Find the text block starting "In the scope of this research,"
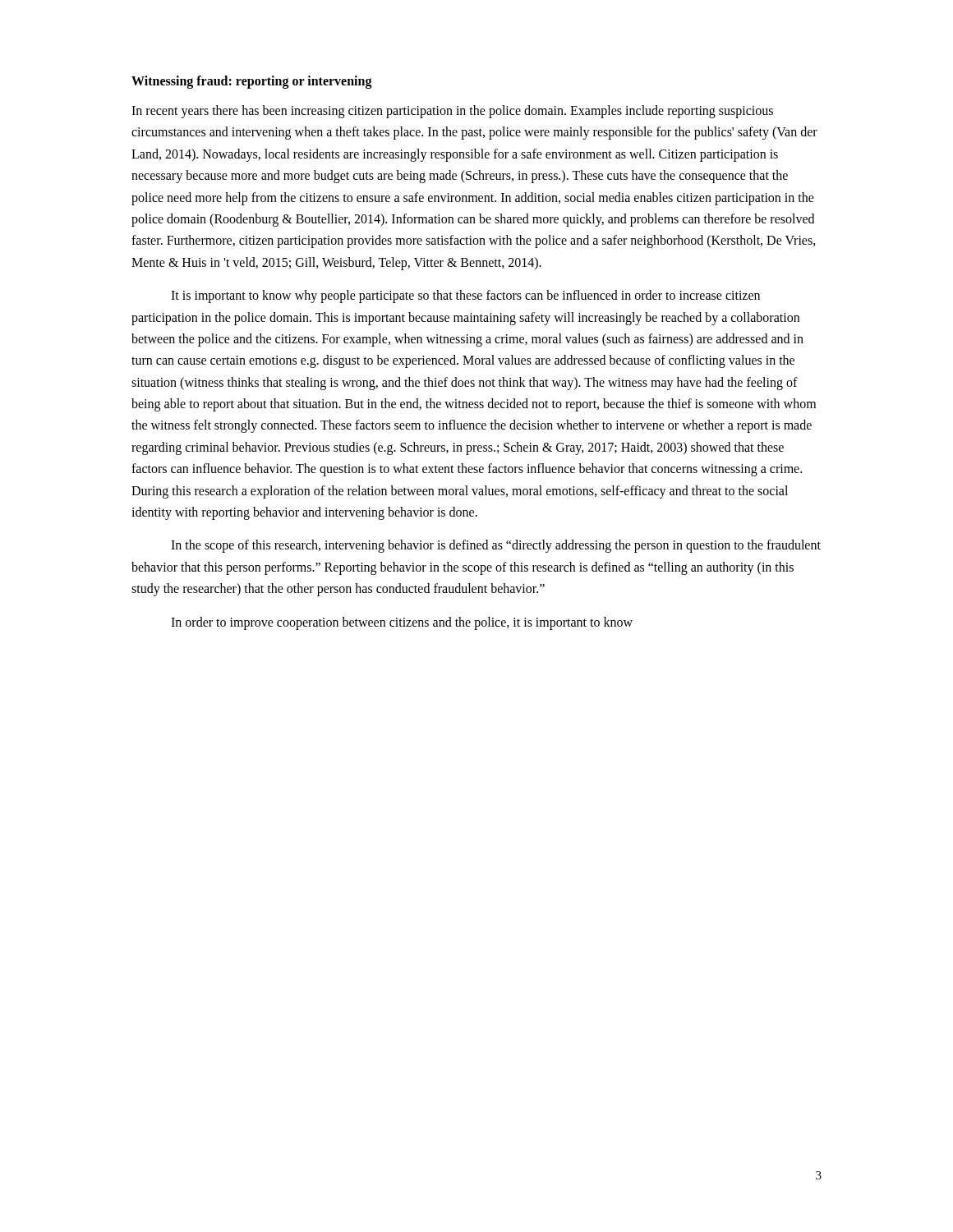This screenshot has height=1232, width=953. 476,567
